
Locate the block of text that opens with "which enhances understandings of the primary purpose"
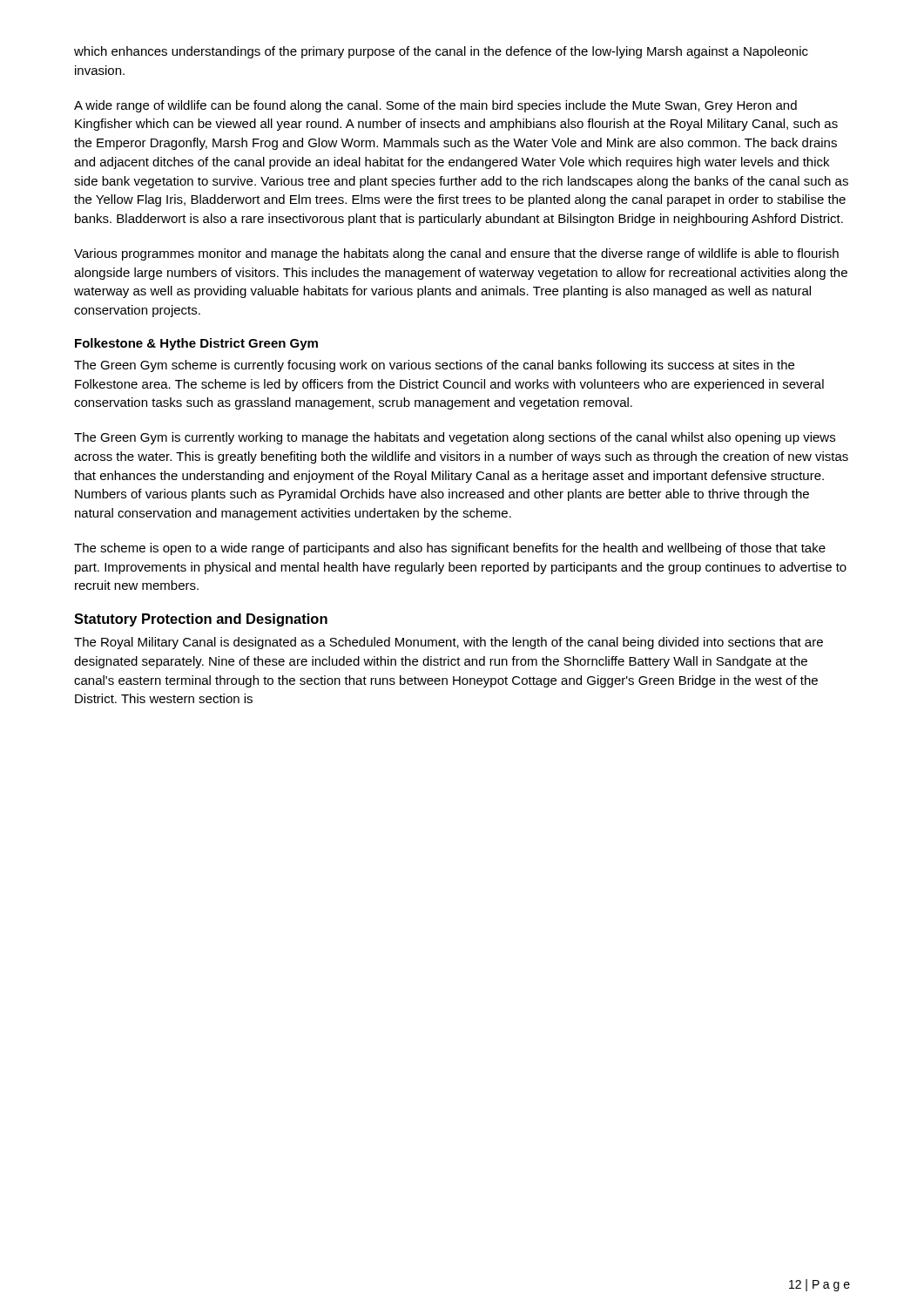click(x=441, y=60)
